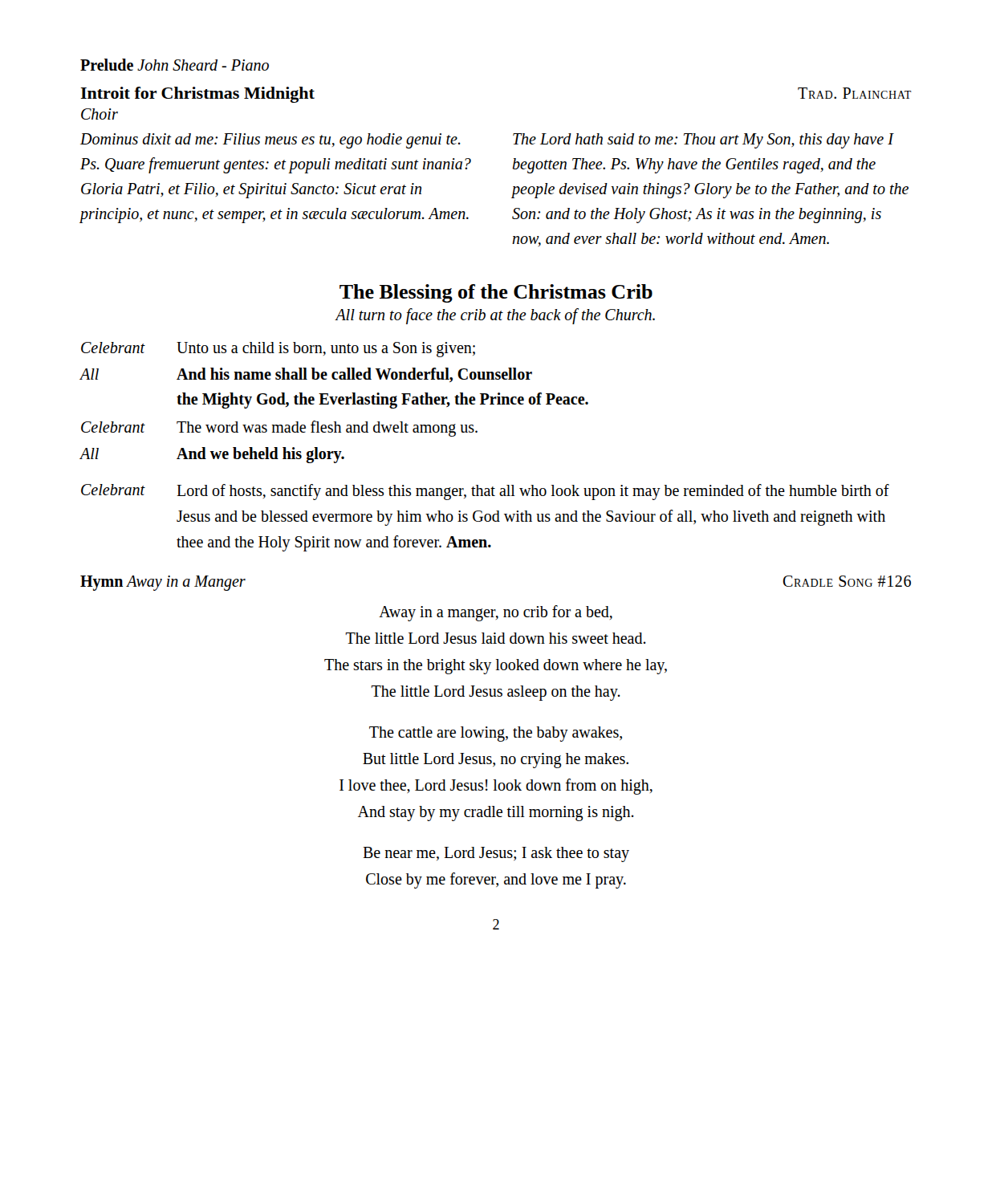Find the list item containing "Celebrant Unto us a child"
This screenshot has height=1204, width=992.
click(x=278, y=350)
